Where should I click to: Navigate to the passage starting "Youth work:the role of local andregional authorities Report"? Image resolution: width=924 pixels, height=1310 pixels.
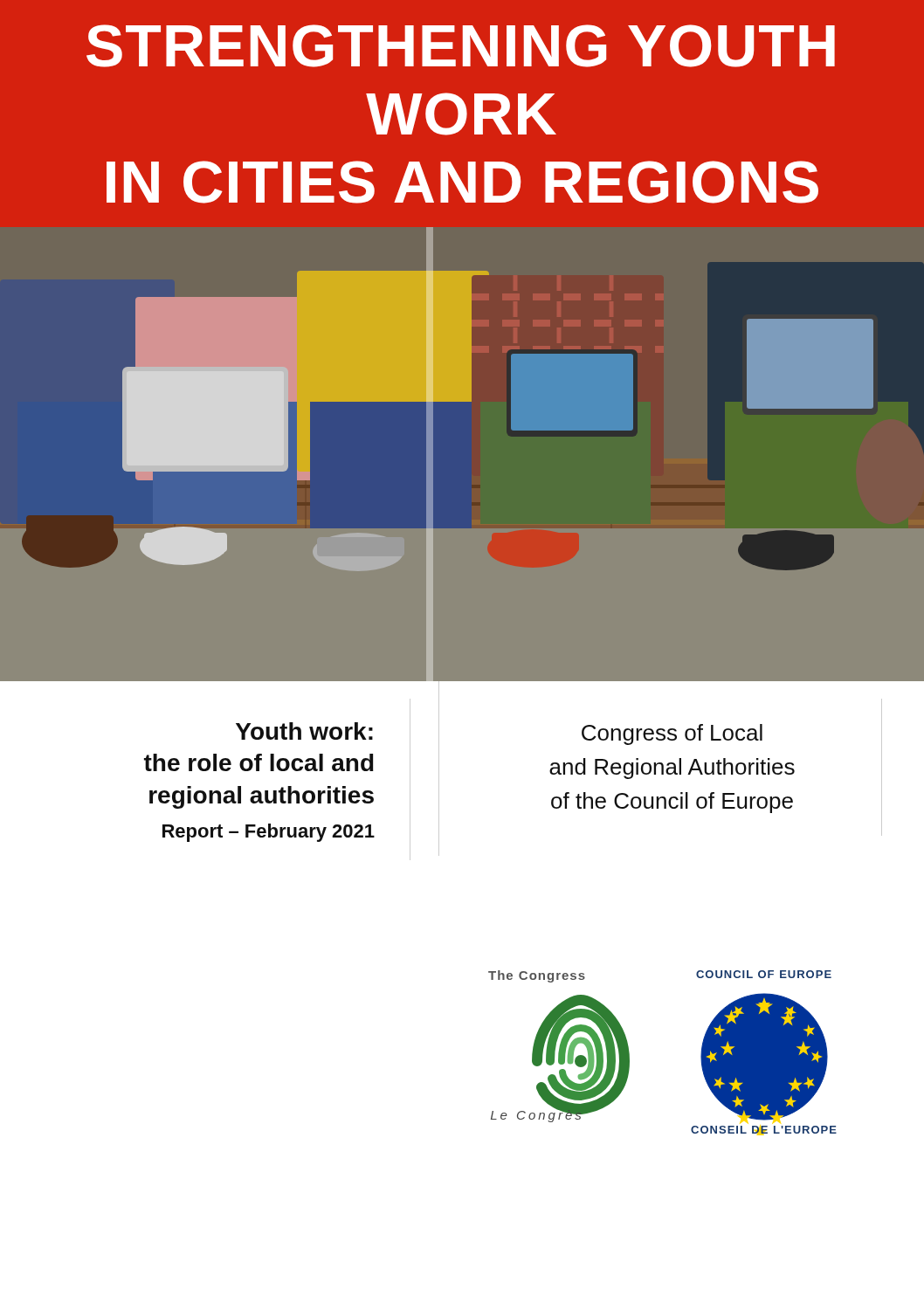pyautogui.click(x=205, y=780)
